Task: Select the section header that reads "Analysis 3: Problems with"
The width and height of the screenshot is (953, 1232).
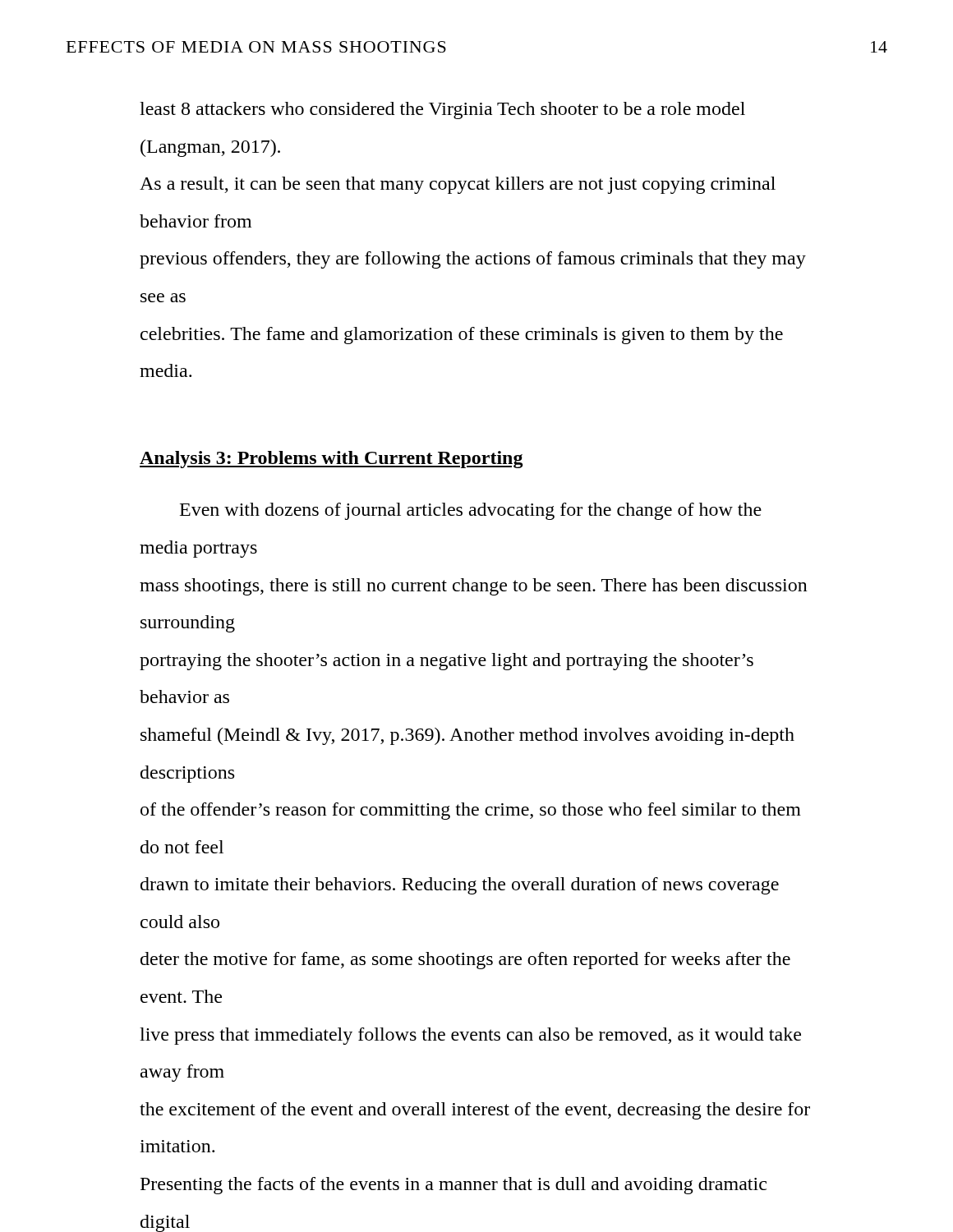Action: [331, 458]
